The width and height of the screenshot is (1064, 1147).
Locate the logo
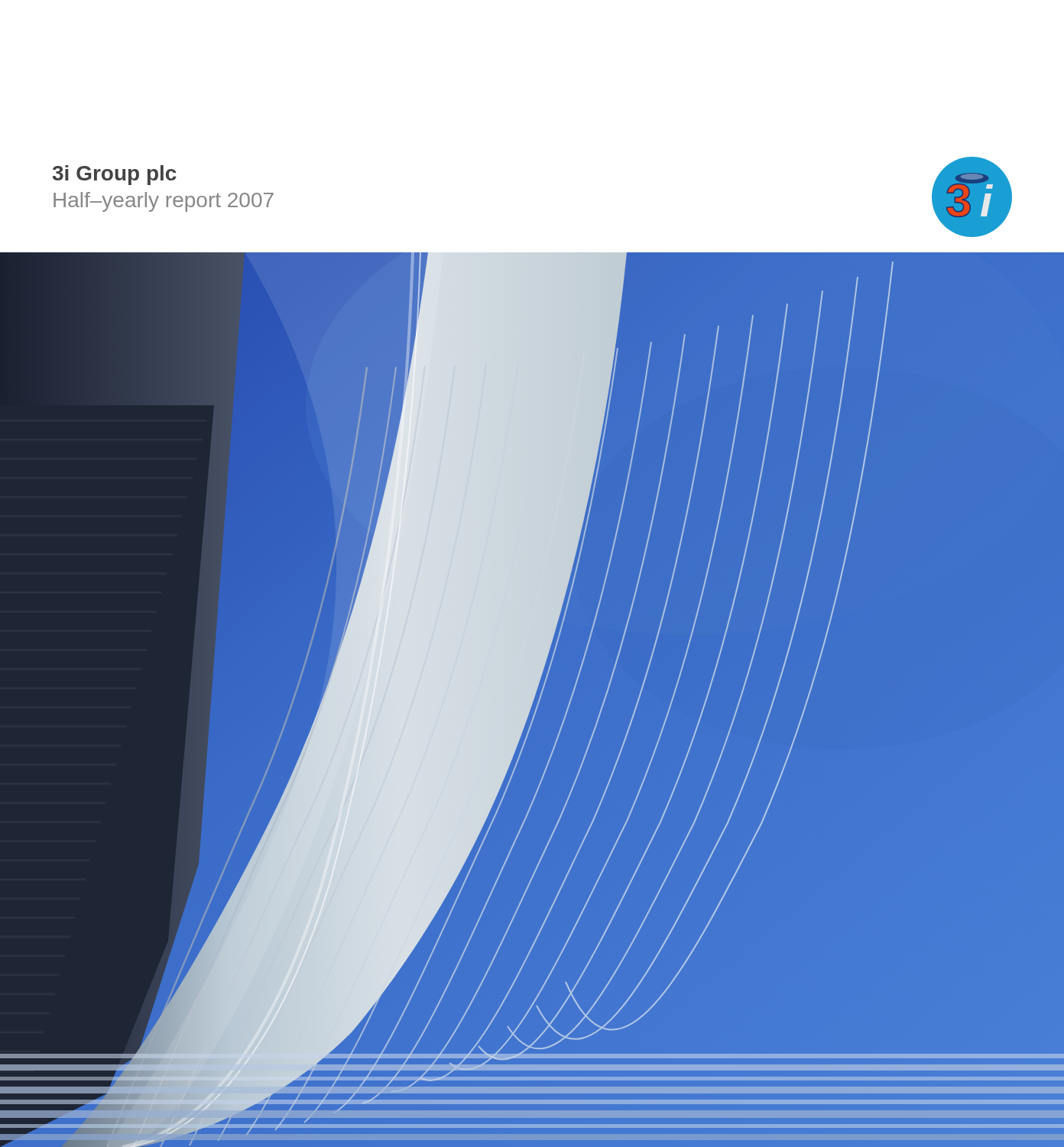click(x=972, y=197)
